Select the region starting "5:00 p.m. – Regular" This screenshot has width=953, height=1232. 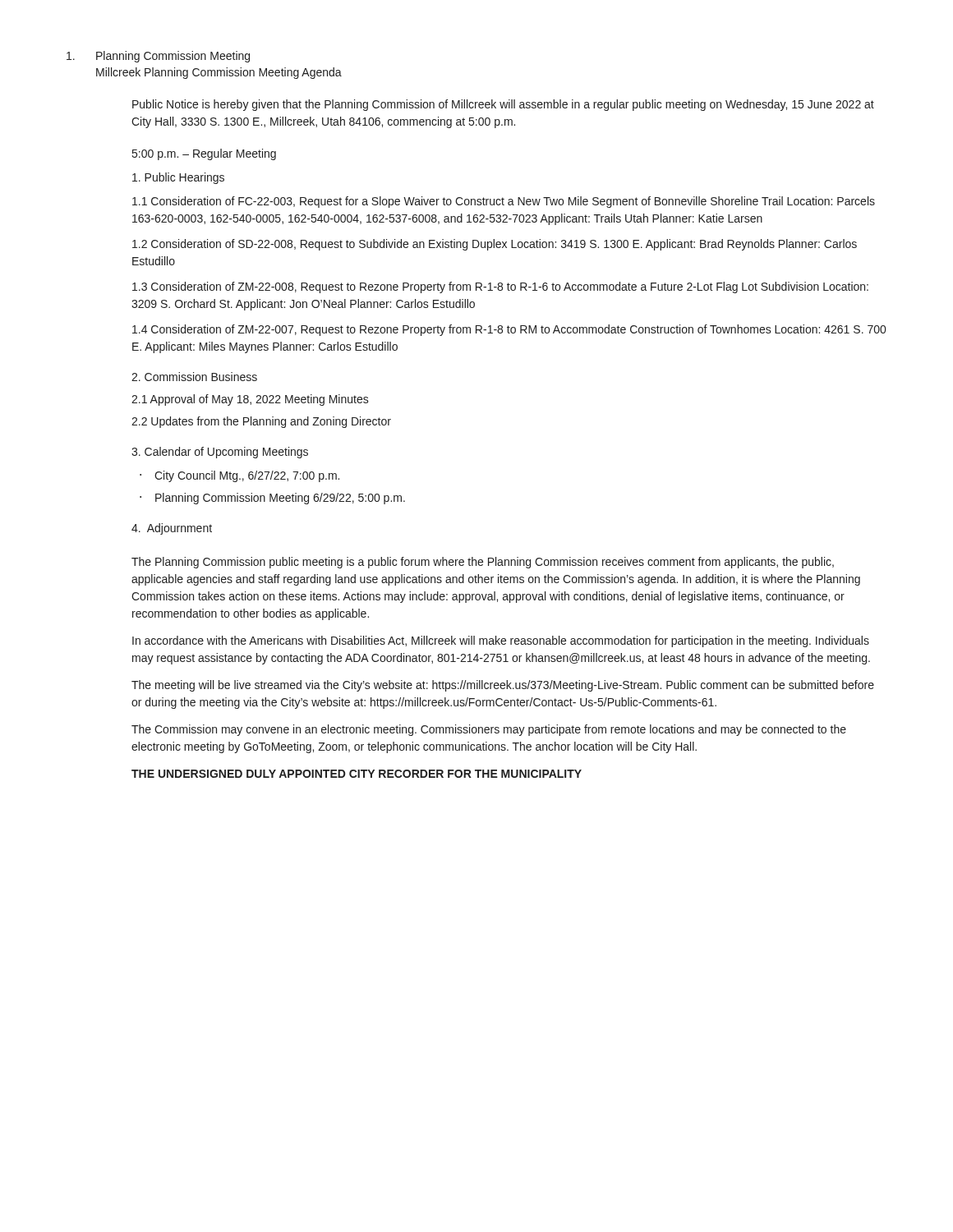pos(204,154)
